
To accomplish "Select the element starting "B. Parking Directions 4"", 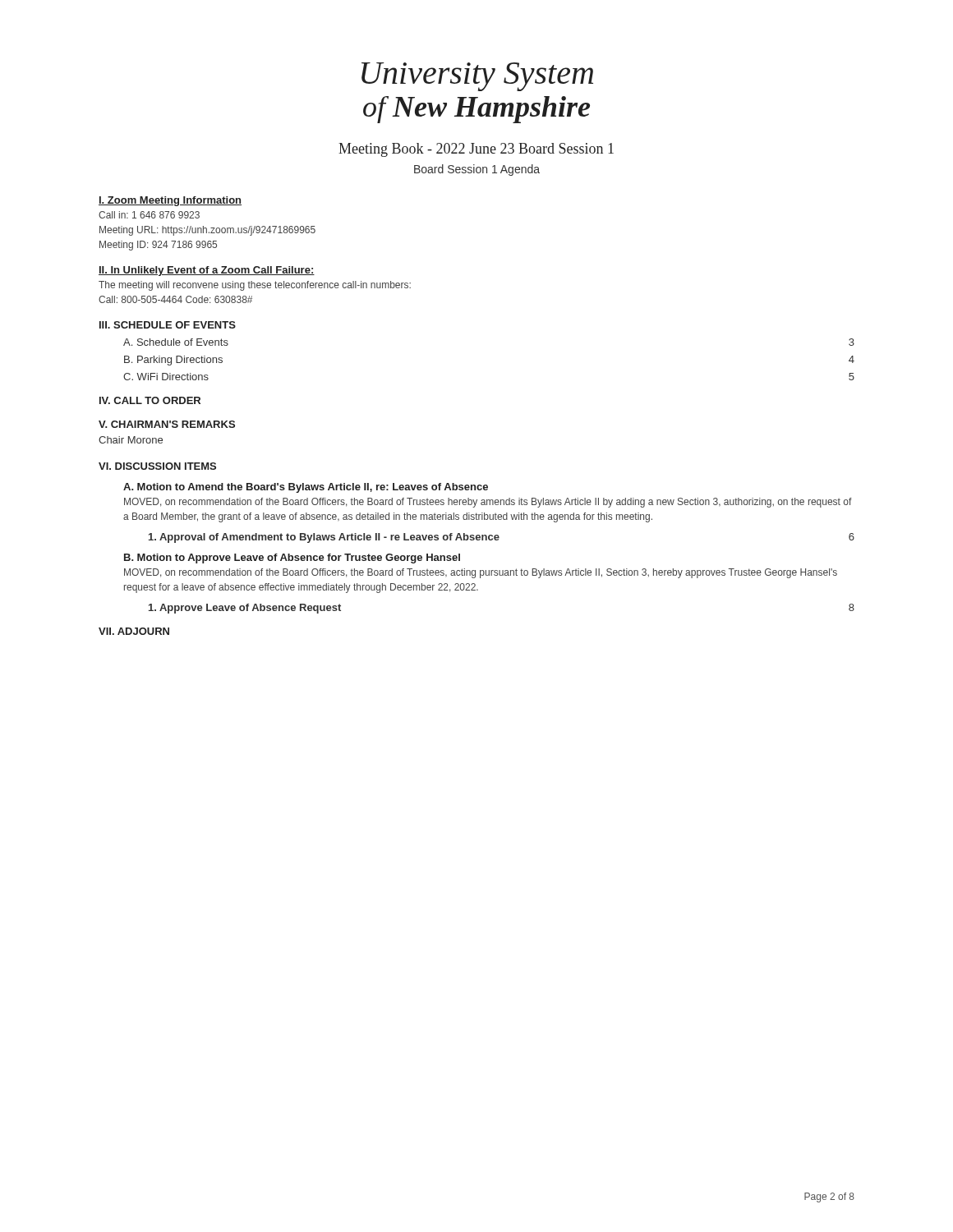I will 168,360.
